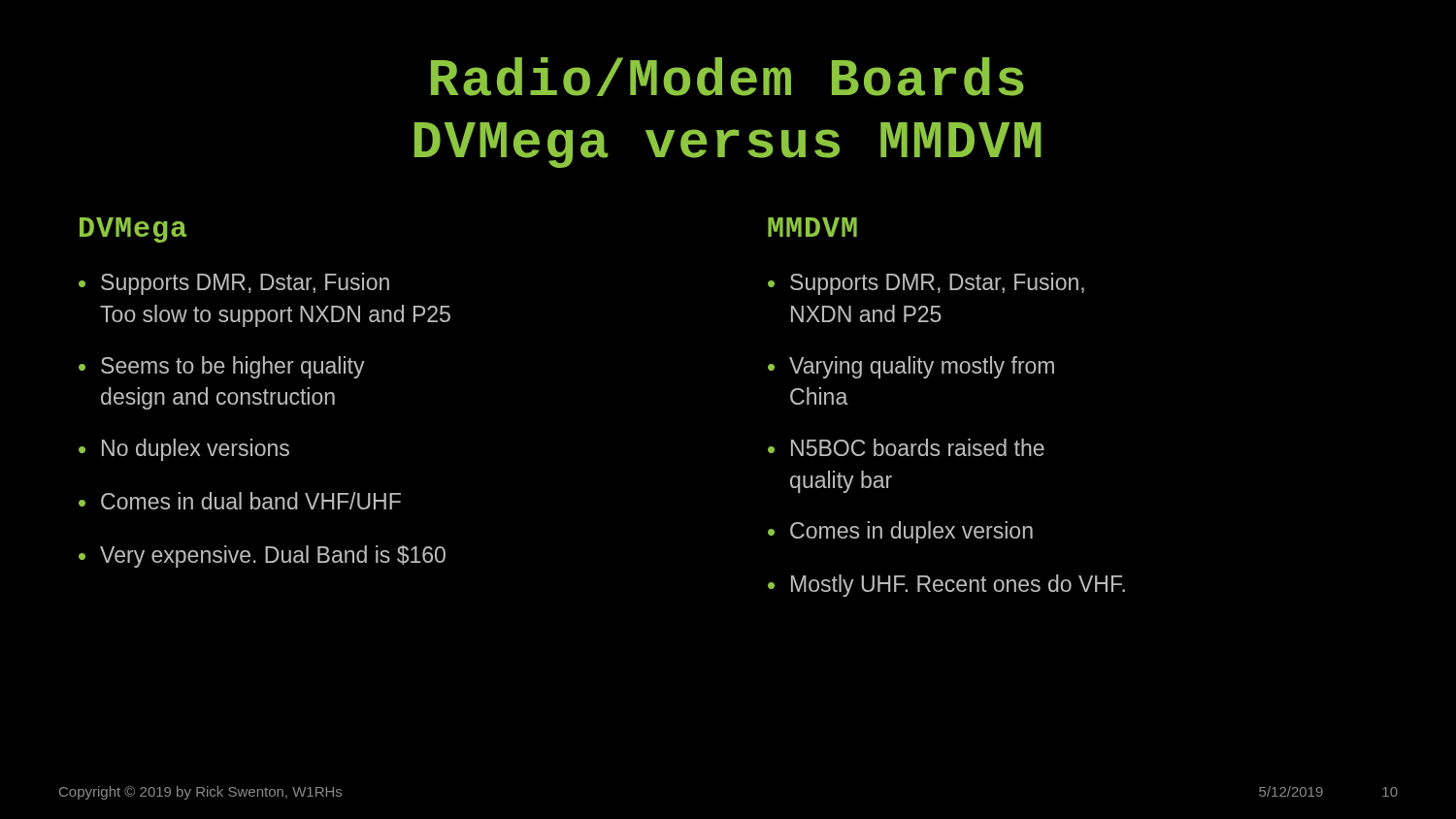The image size is (1456, 819).
Task: Find the list item that says "• No duplex versions"
Action: coord(184,450)
